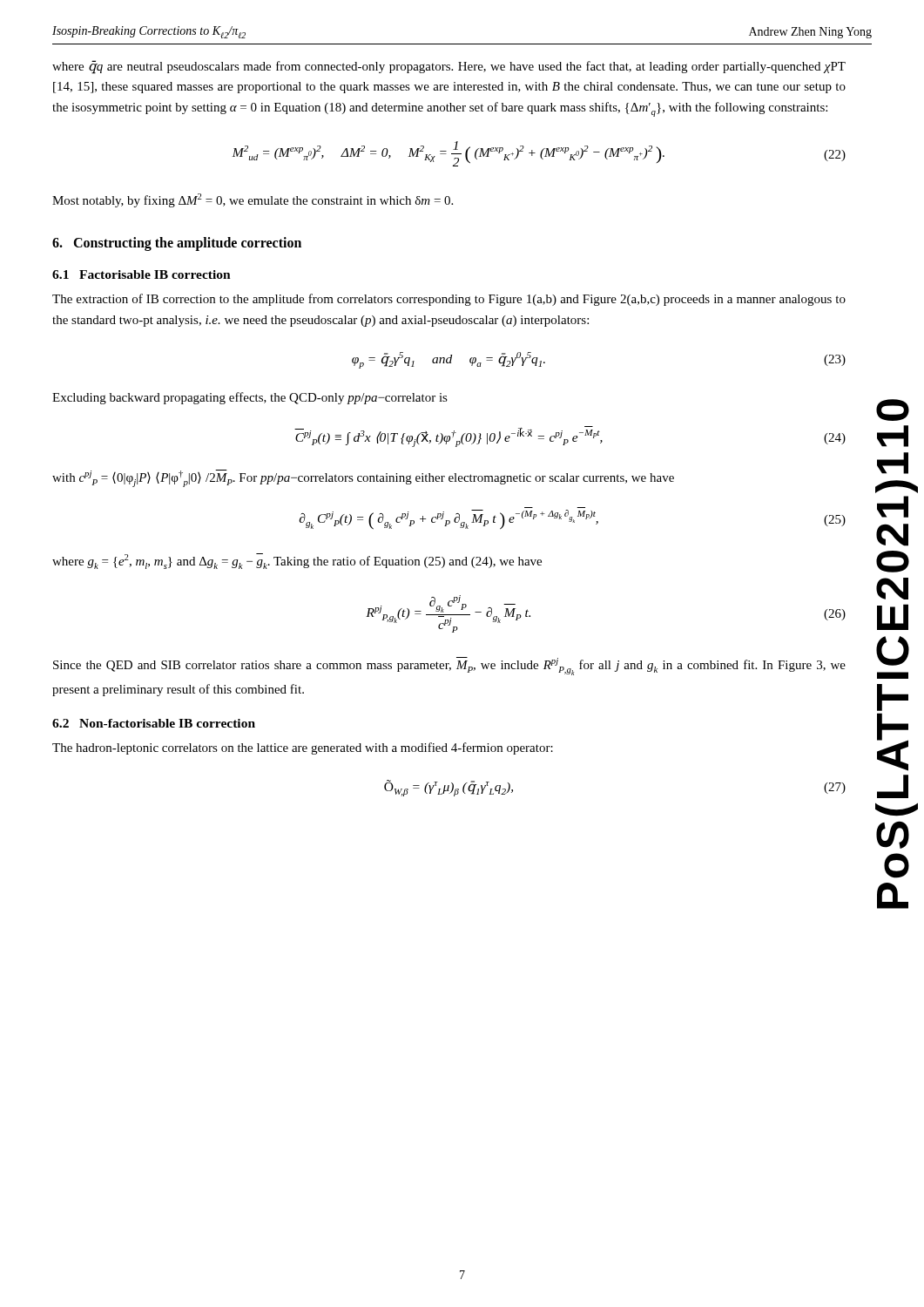Find the text block that says "The hadron-leptonic correlators on the lattice are generated"
Screen dimensions: 1307x924
coord(303,747)
